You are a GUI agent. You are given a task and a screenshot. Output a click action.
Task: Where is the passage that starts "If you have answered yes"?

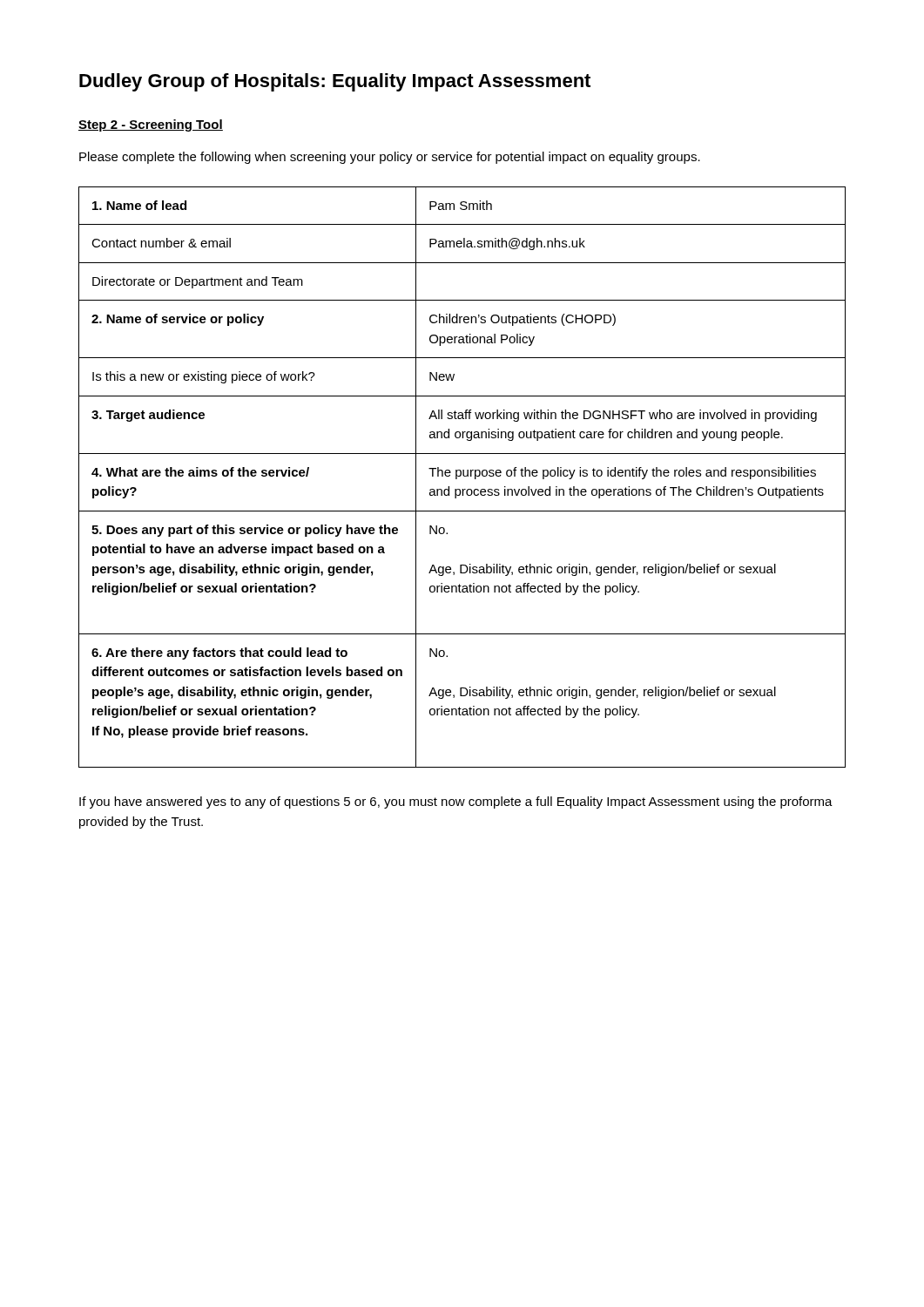(455, 811)
